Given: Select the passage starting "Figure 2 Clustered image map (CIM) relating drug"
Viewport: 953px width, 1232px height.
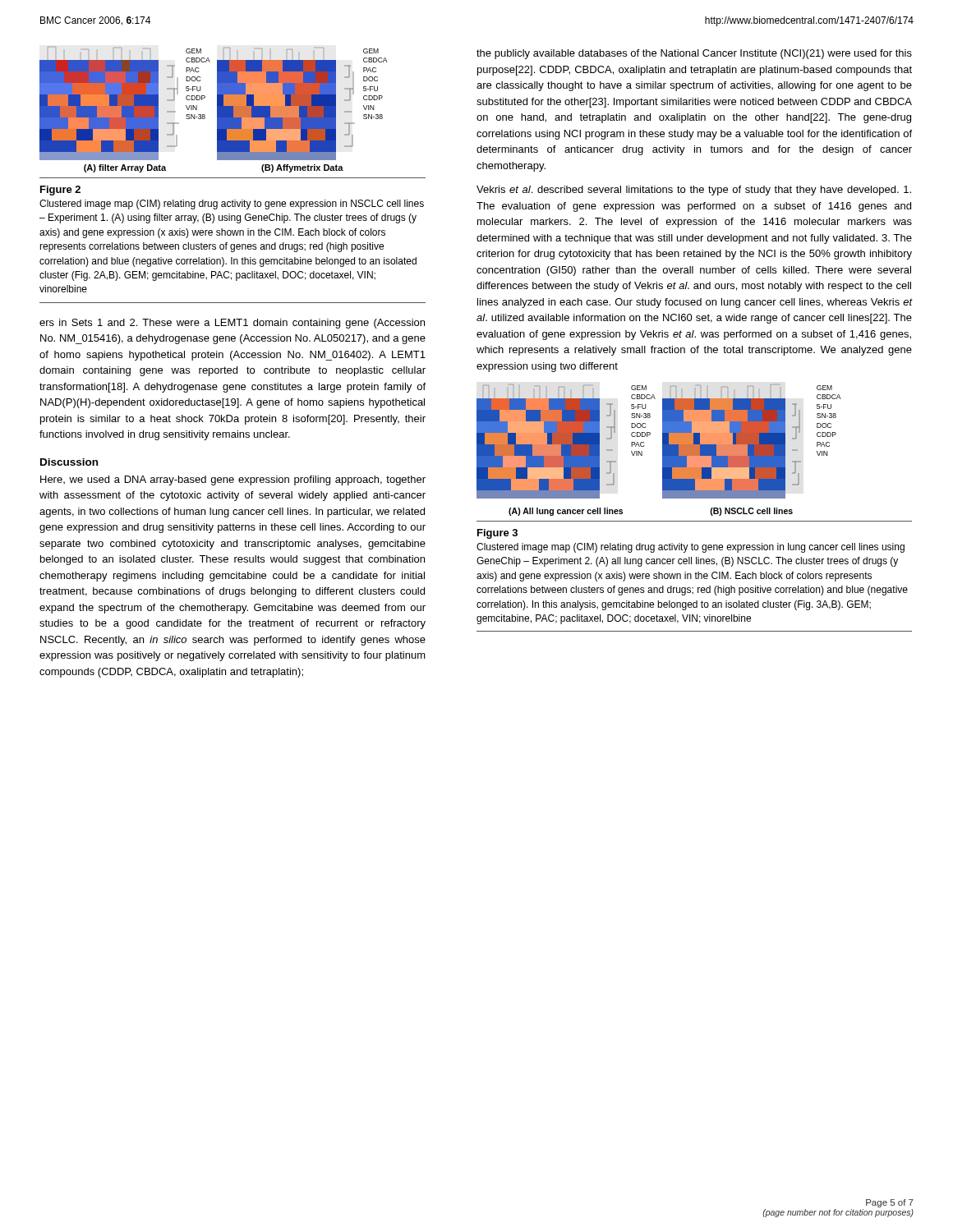Looking at the screenshot, I should click(233, 240).
